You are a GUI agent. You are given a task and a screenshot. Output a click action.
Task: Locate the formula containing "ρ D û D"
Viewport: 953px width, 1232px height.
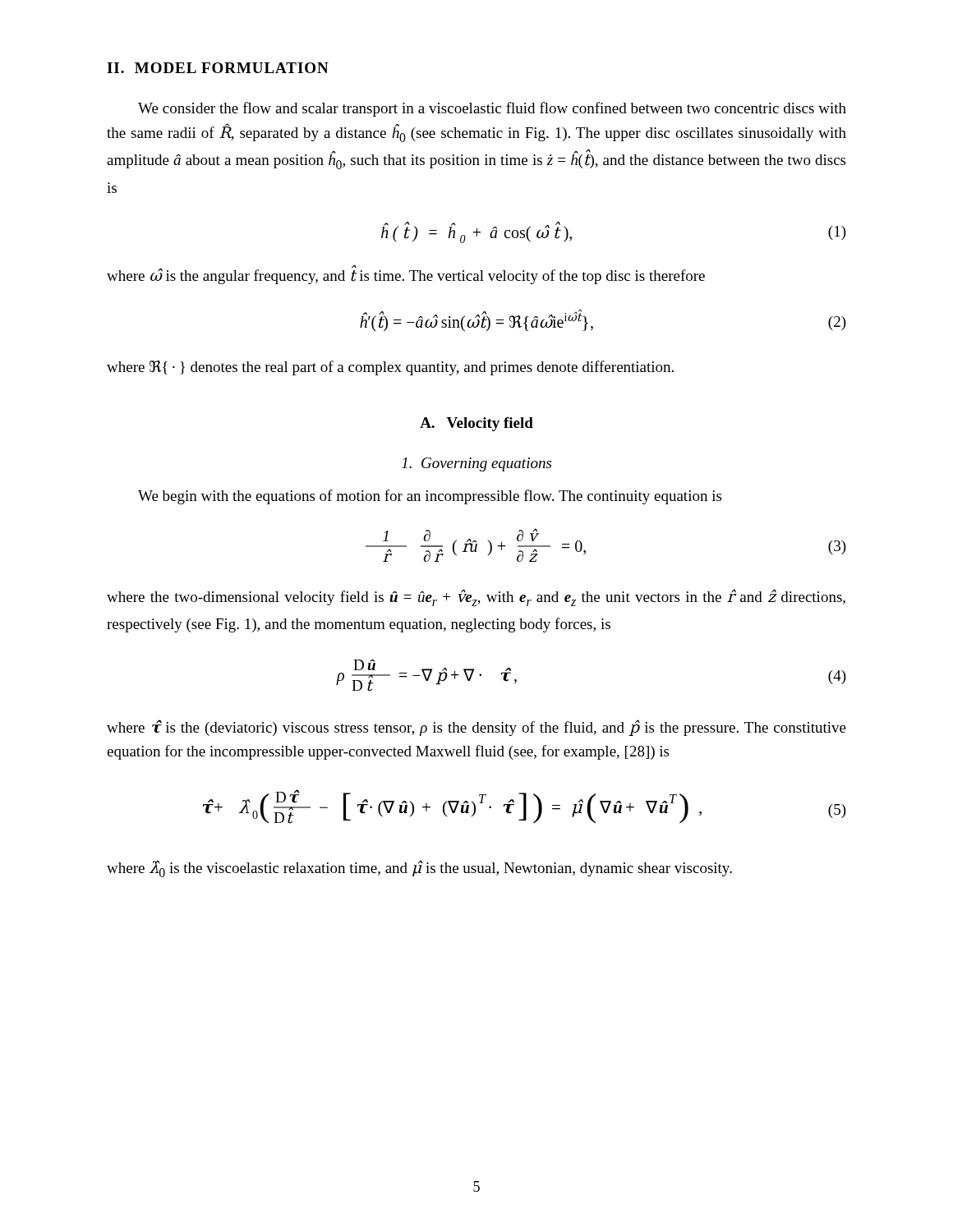(442, 675)
